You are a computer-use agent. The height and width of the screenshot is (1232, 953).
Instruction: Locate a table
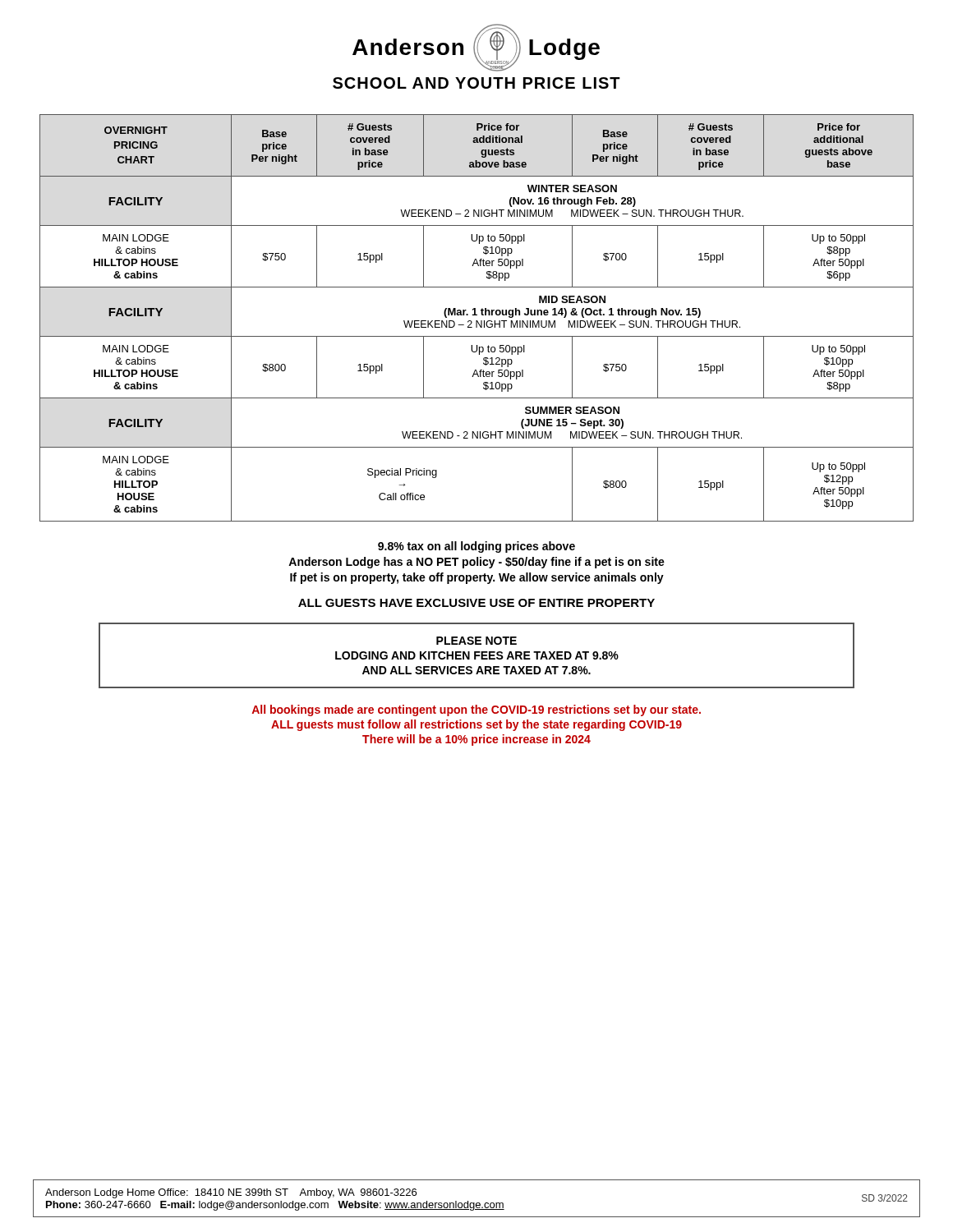(476, 318)
